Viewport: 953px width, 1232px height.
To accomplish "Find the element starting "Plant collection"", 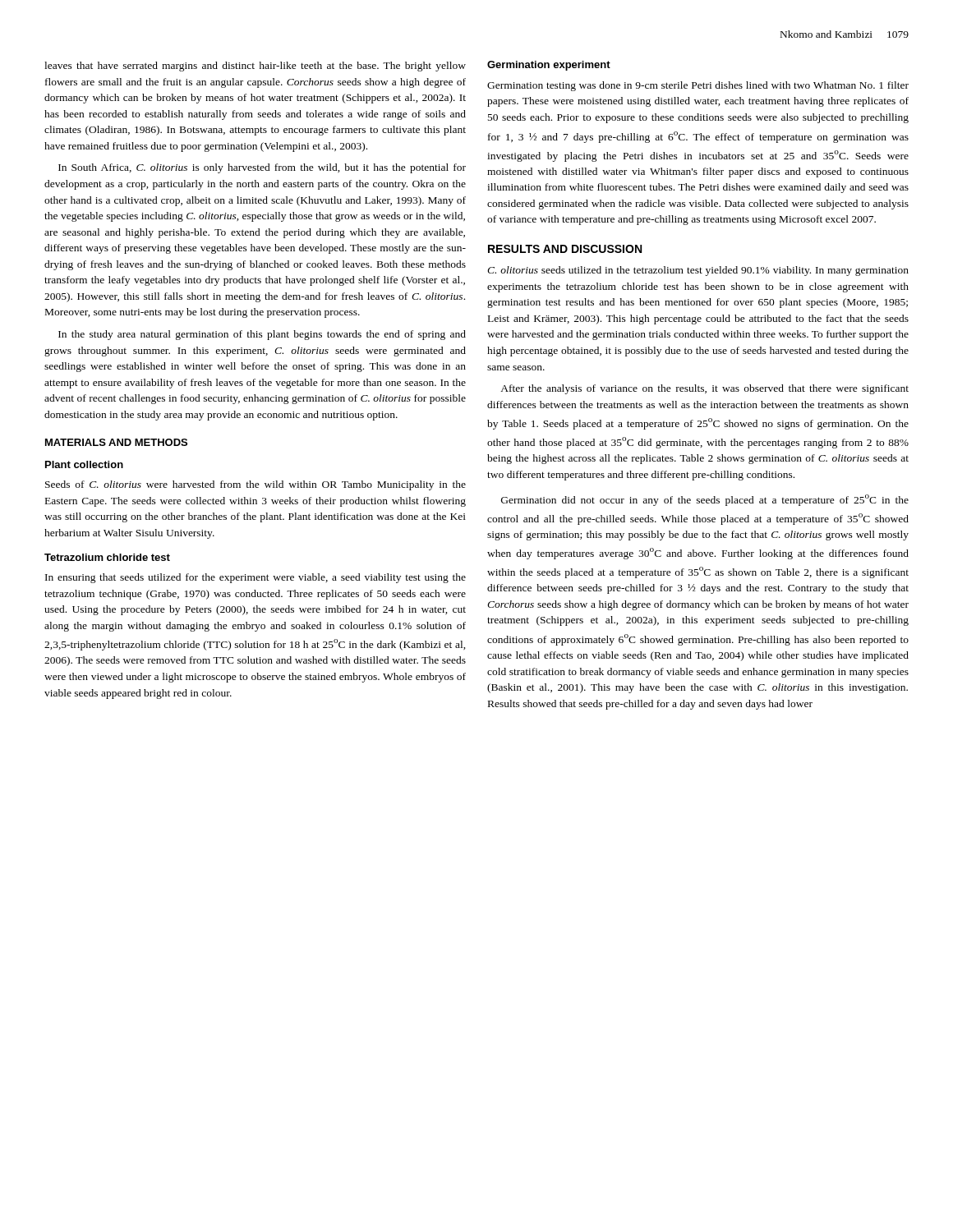I will pyautogui.click(x=84, y=465).
